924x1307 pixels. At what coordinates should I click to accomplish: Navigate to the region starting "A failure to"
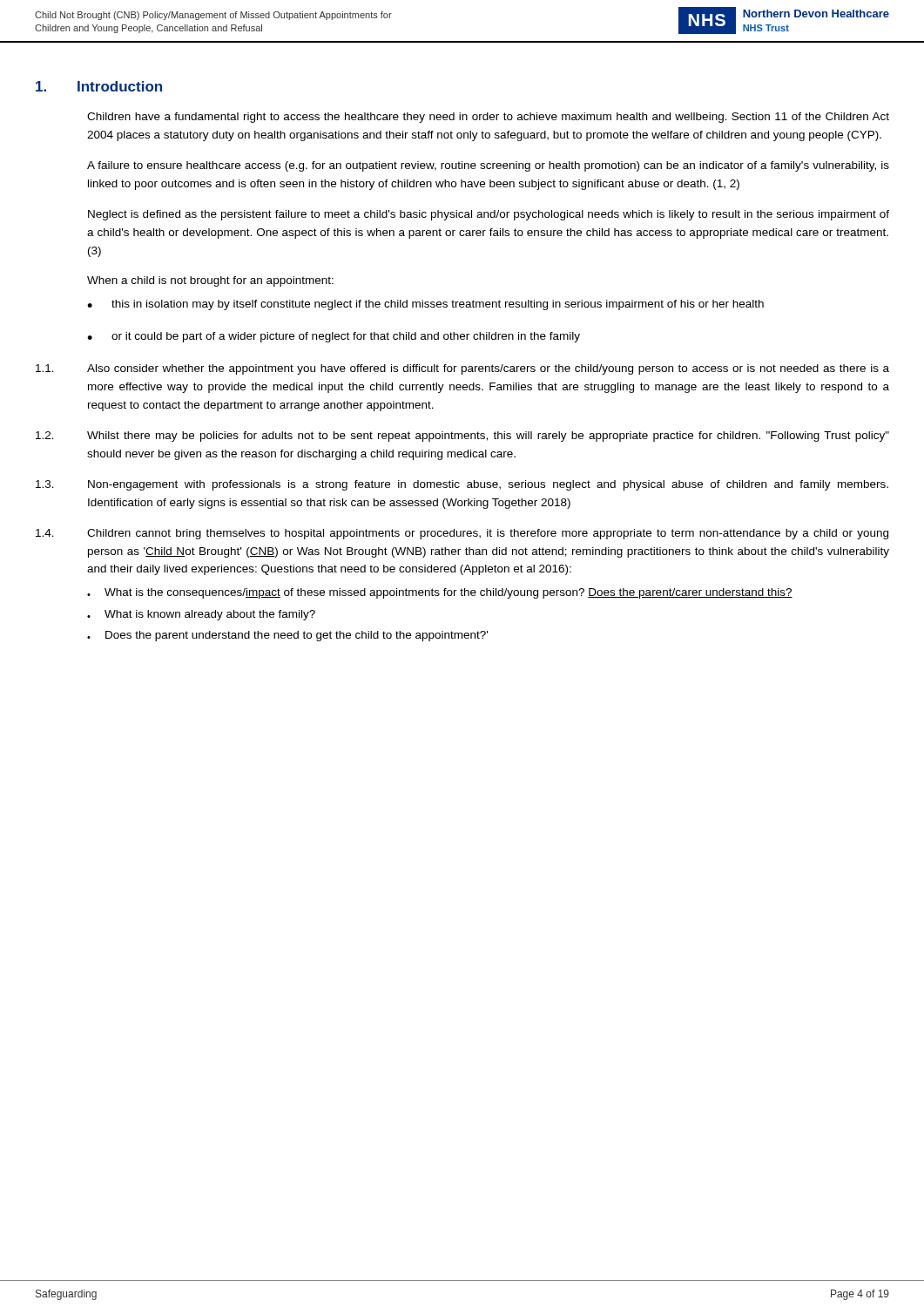488,174
